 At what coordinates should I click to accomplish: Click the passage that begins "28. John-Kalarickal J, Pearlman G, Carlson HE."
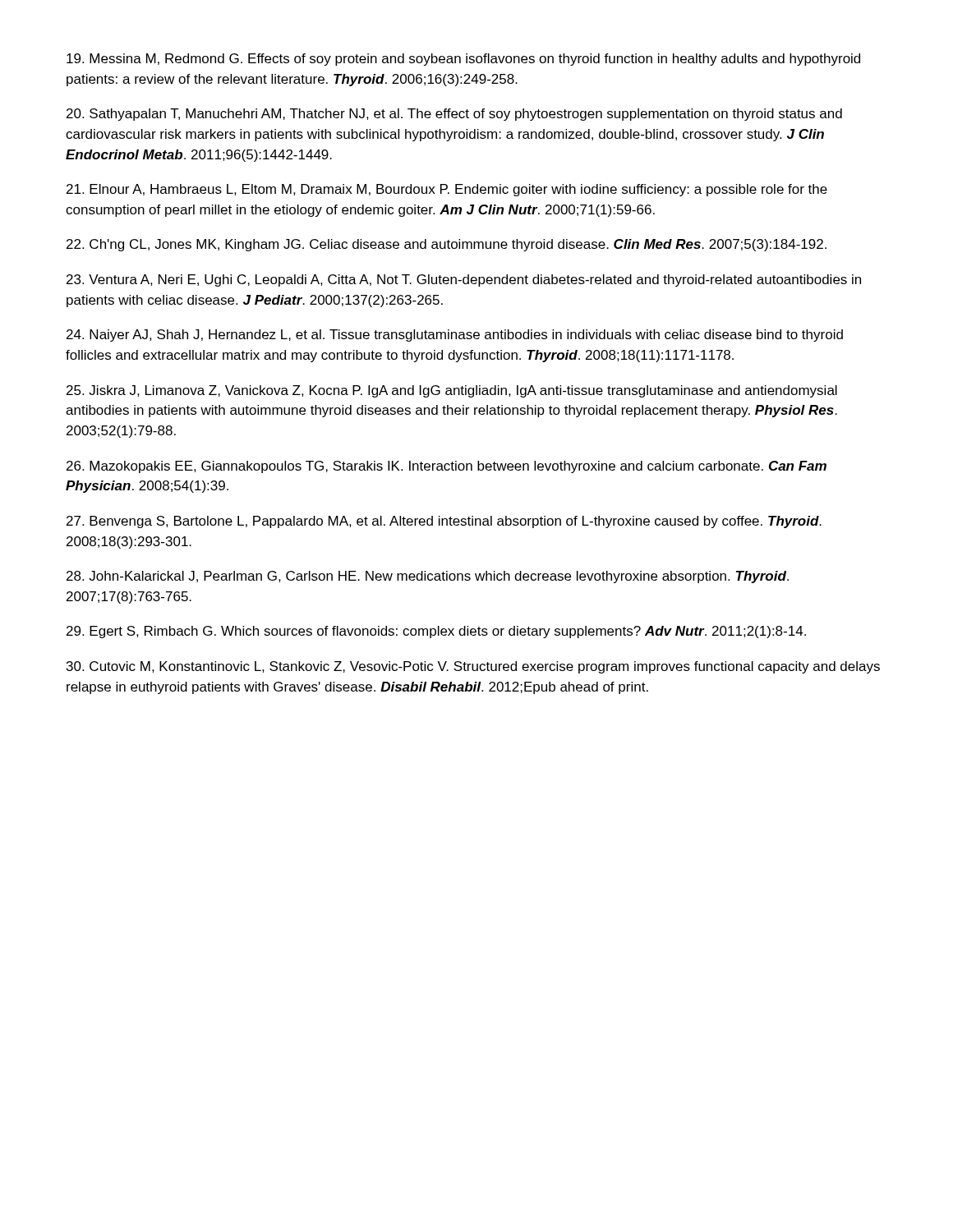coord(428,586)
